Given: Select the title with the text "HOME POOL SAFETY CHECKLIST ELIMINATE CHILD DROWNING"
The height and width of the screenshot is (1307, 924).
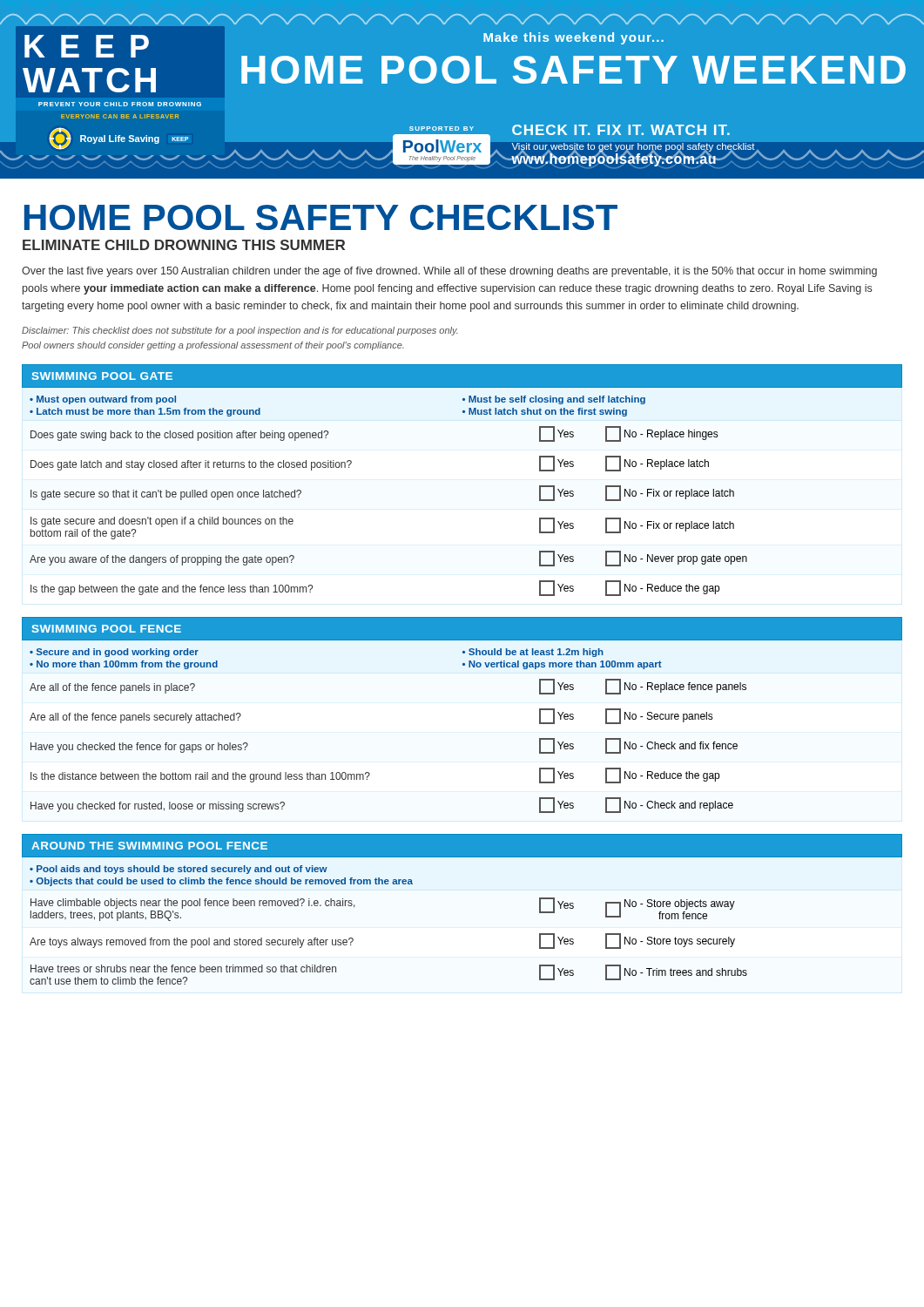Looking at the screenshot, I should point(462,227).
